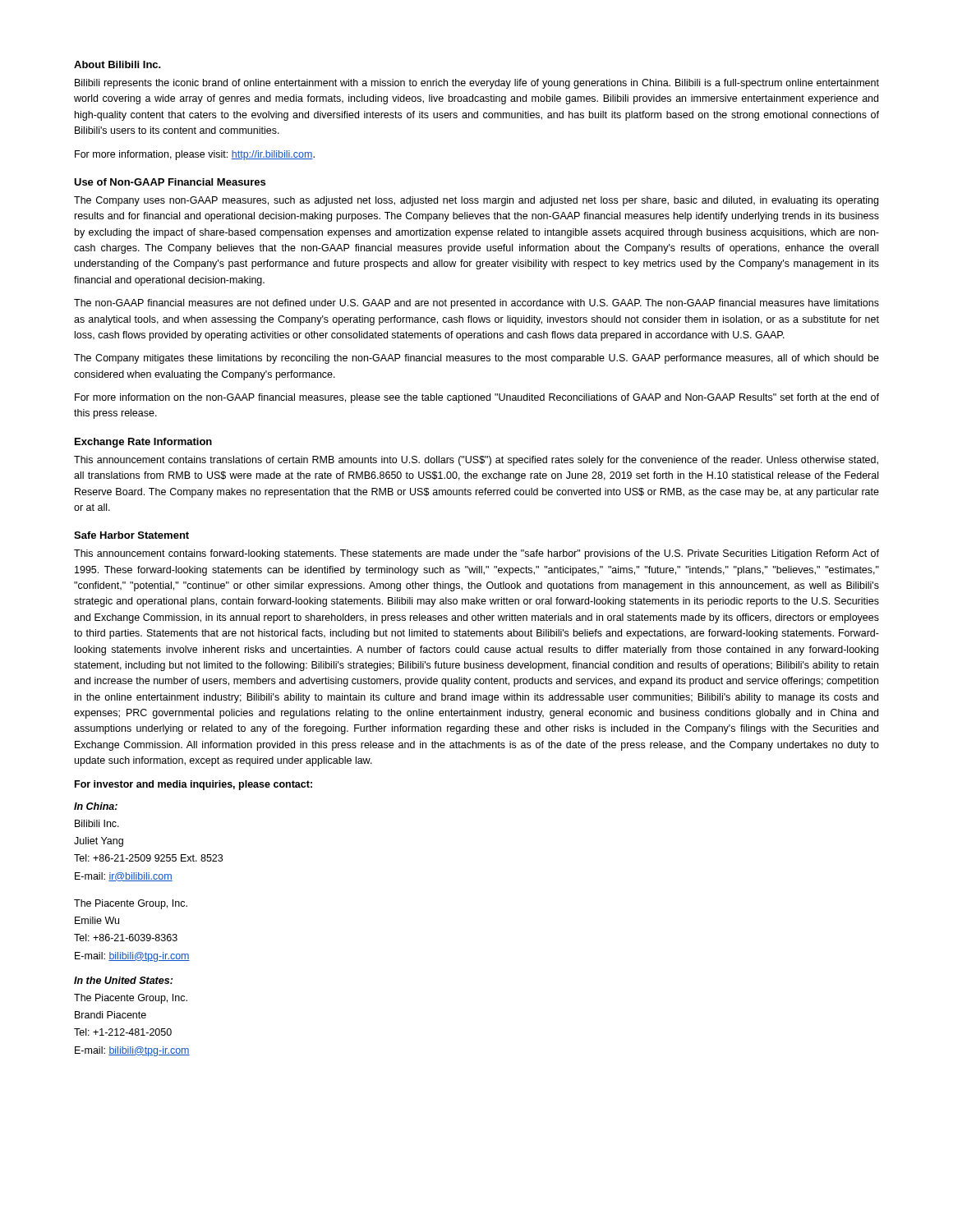
Task: Click on the text block that says "For investor and media"
Action: tap(194, 784)
